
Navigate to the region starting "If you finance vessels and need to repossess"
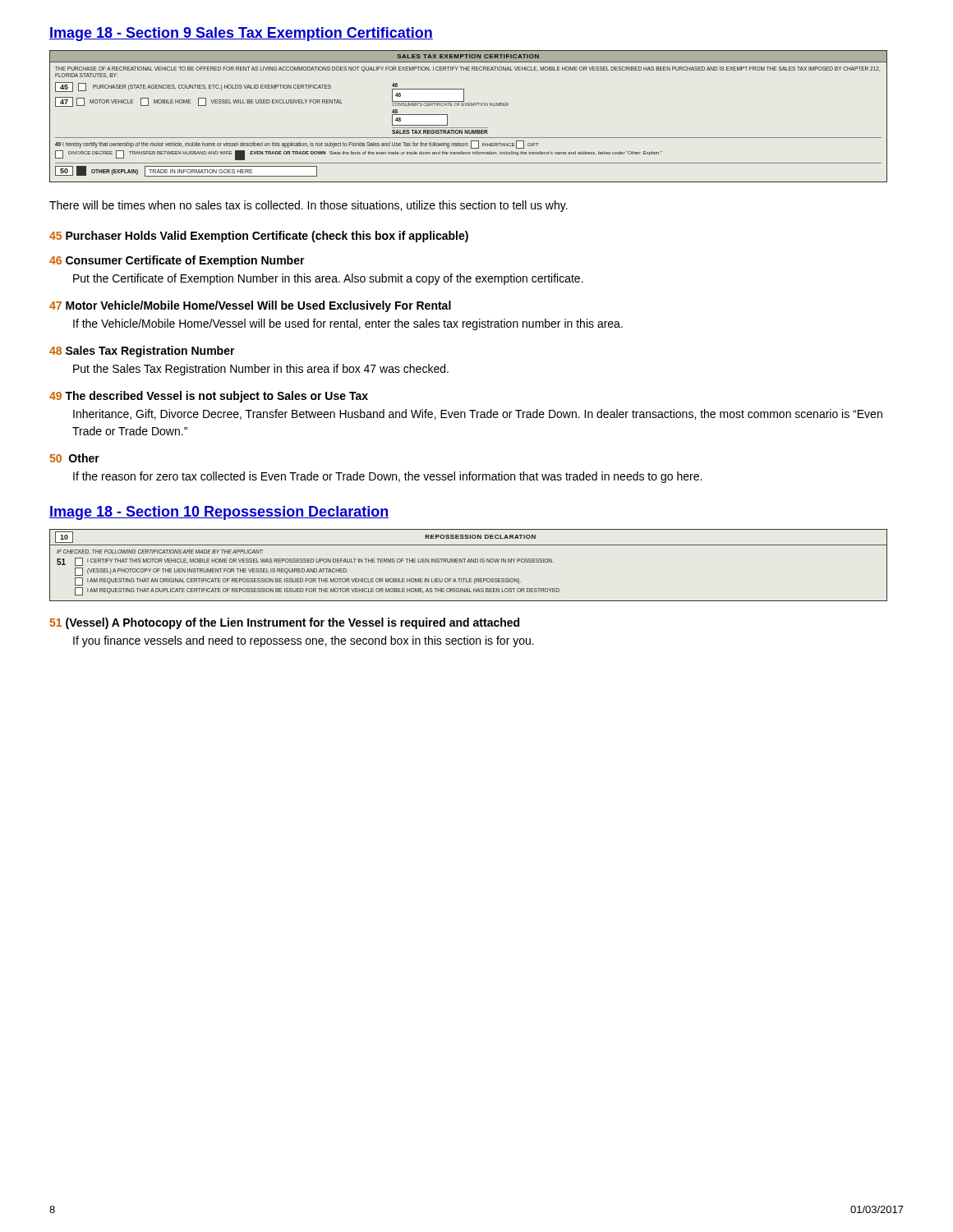pyautogui.click(x=488, y=641)
